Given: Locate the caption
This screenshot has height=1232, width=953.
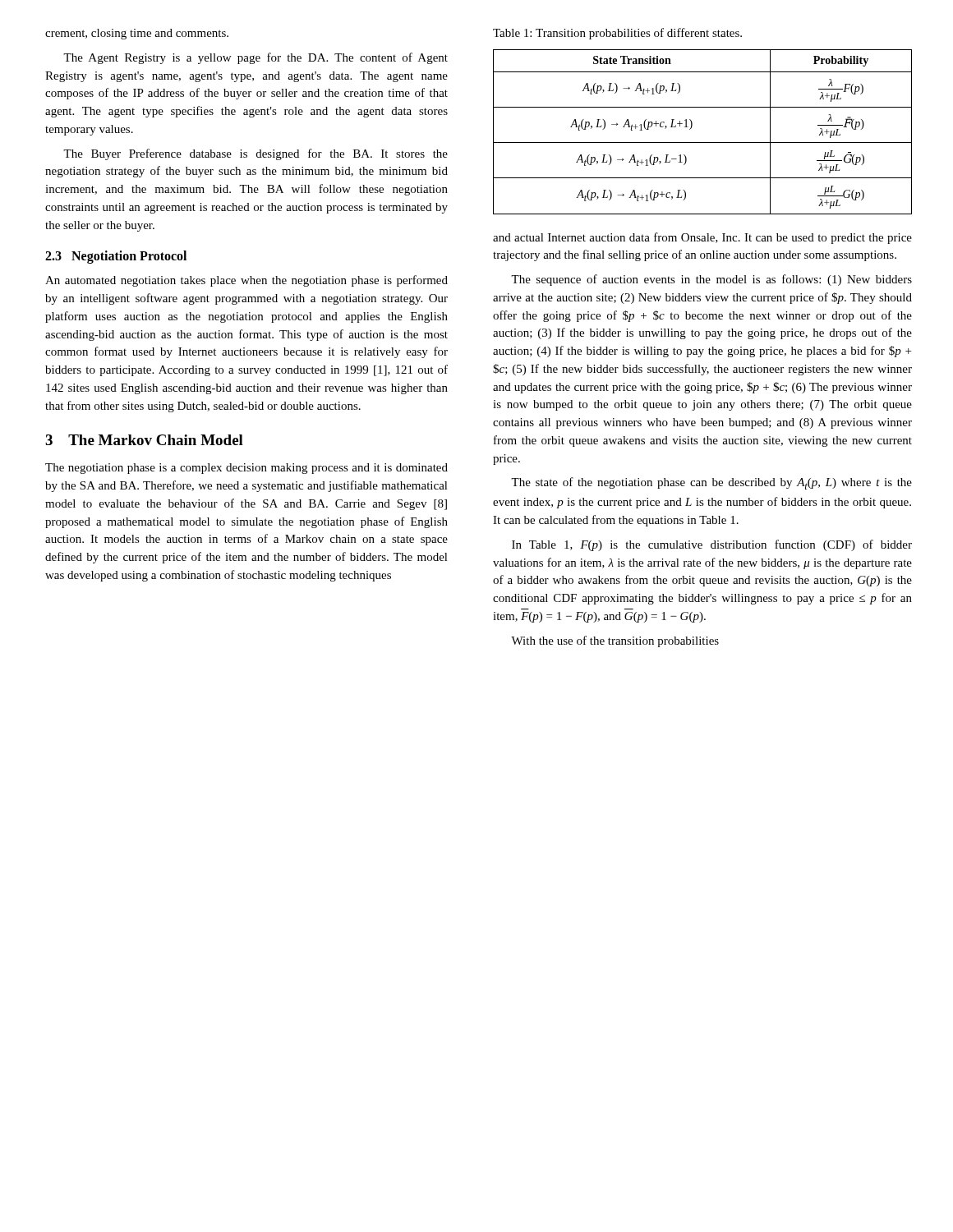Looking at the screenshot, I should pos(702,34).
